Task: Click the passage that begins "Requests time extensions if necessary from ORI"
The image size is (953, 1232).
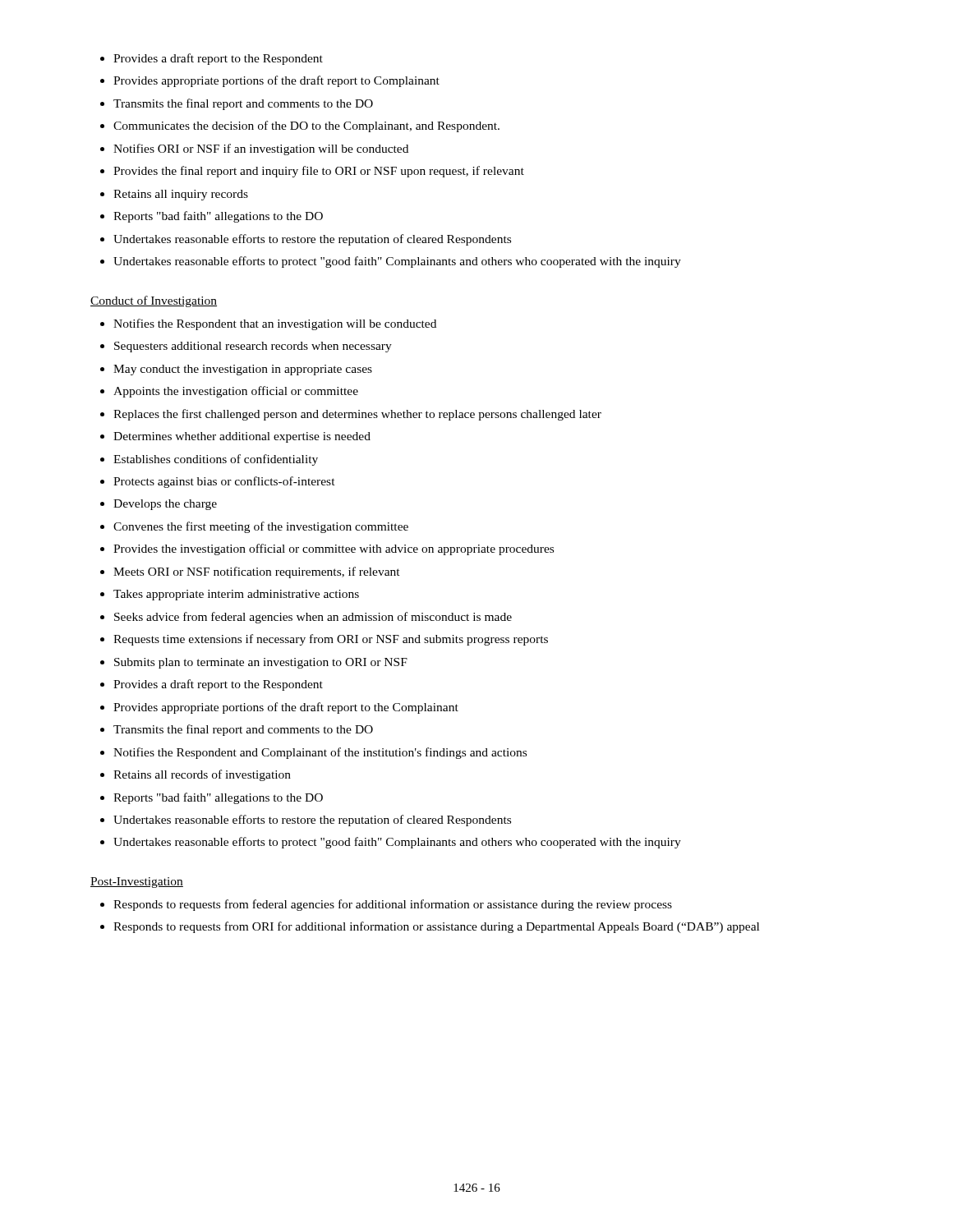Action: (x=488, y=639)
